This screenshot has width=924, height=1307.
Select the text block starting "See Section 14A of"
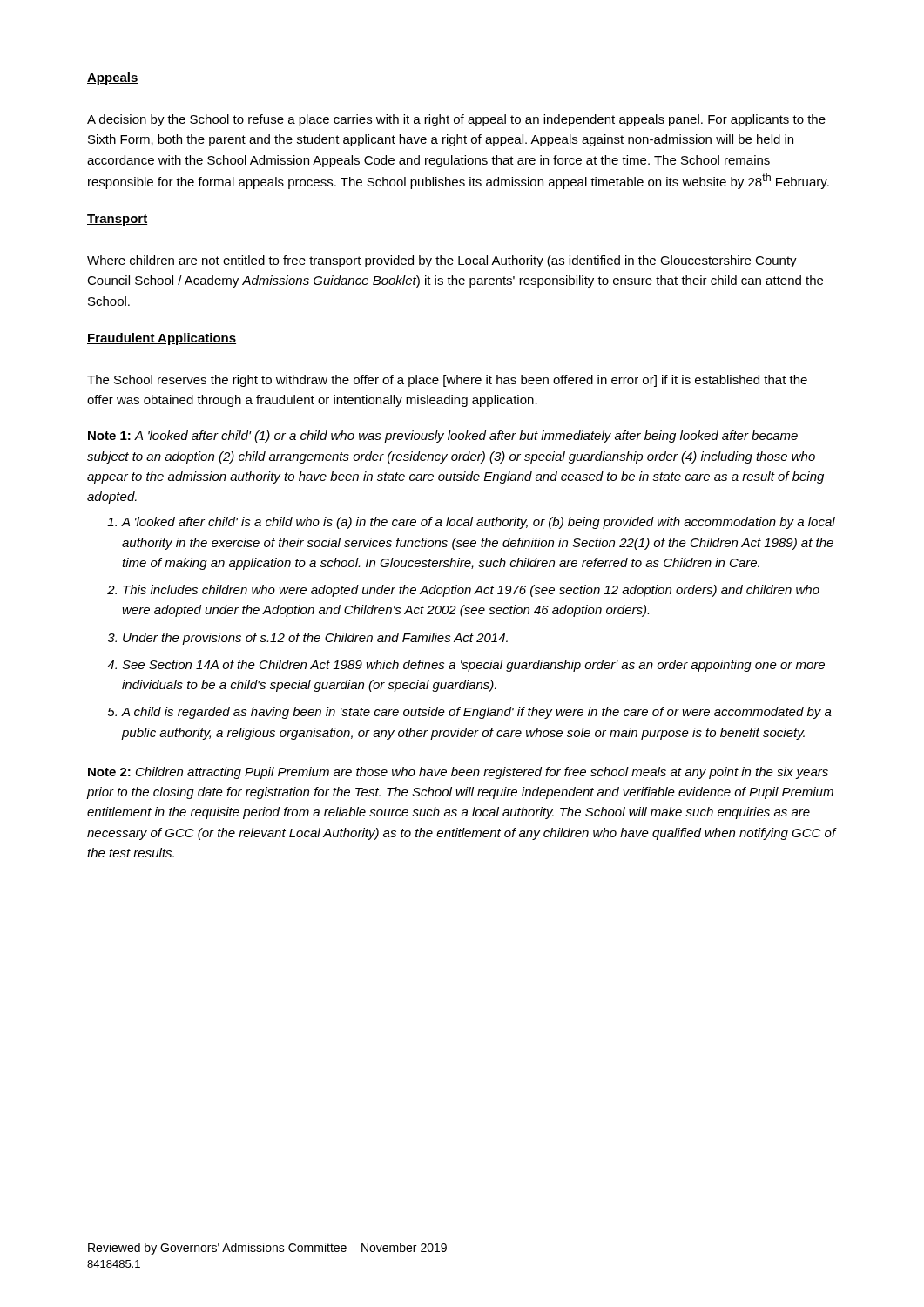[474, 674]
